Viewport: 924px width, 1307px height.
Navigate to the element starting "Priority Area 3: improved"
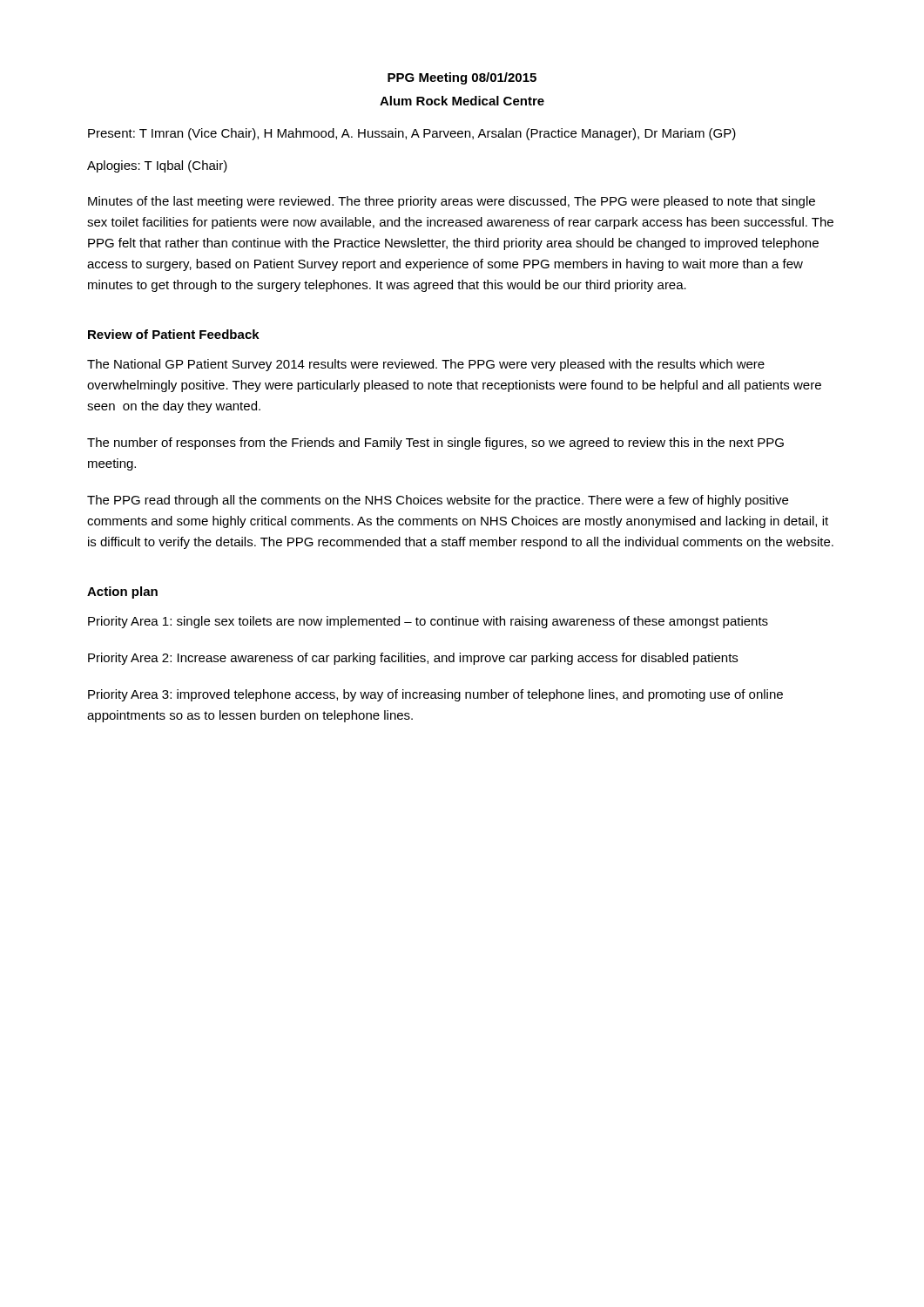[435, 704]
